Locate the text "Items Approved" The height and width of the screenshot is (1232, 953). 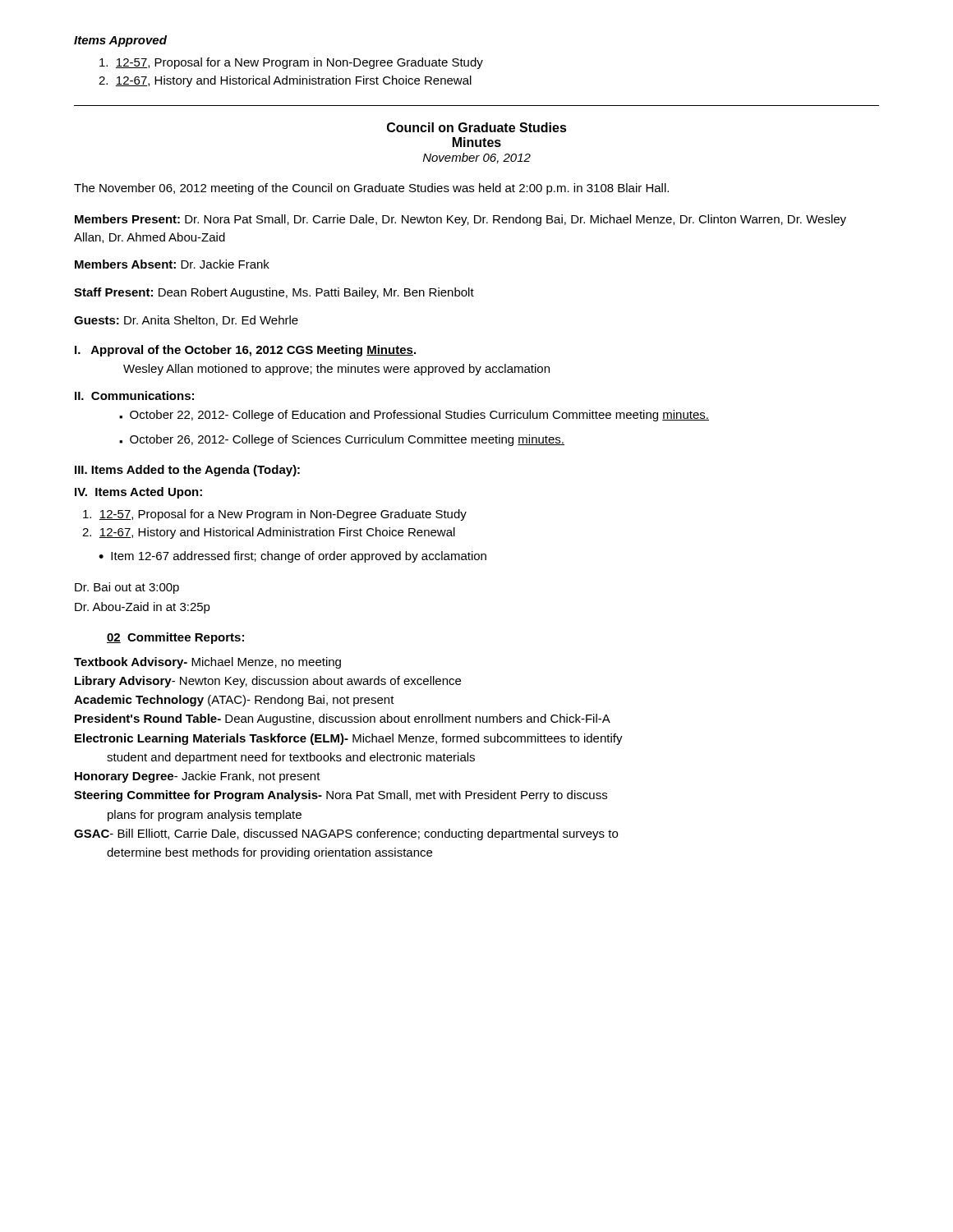(x=120, y=40)
